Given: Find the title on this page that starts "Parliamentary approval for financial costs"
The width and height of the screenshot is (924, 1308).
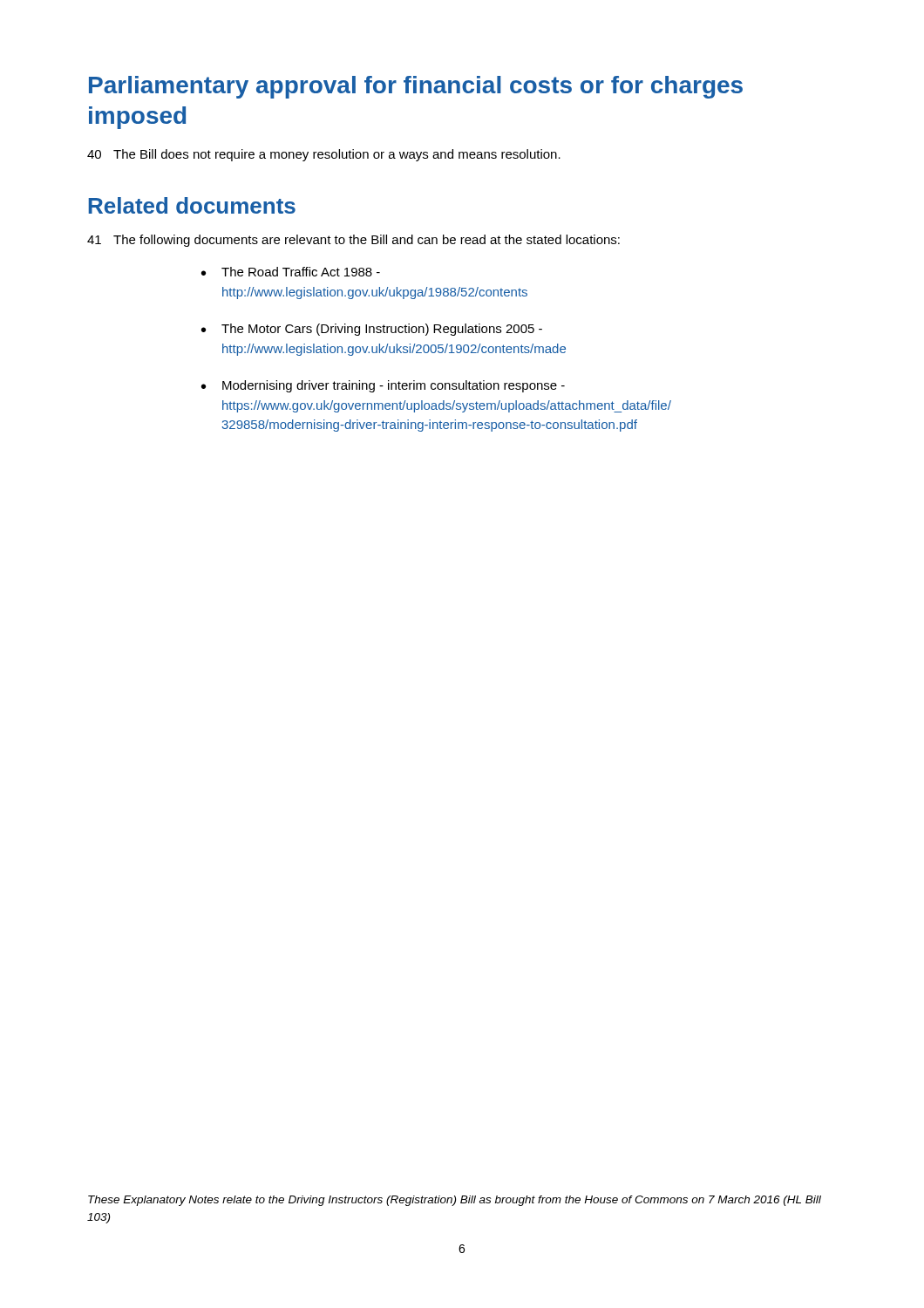Looking at the screenshot, I should click(x=462, y=100).
